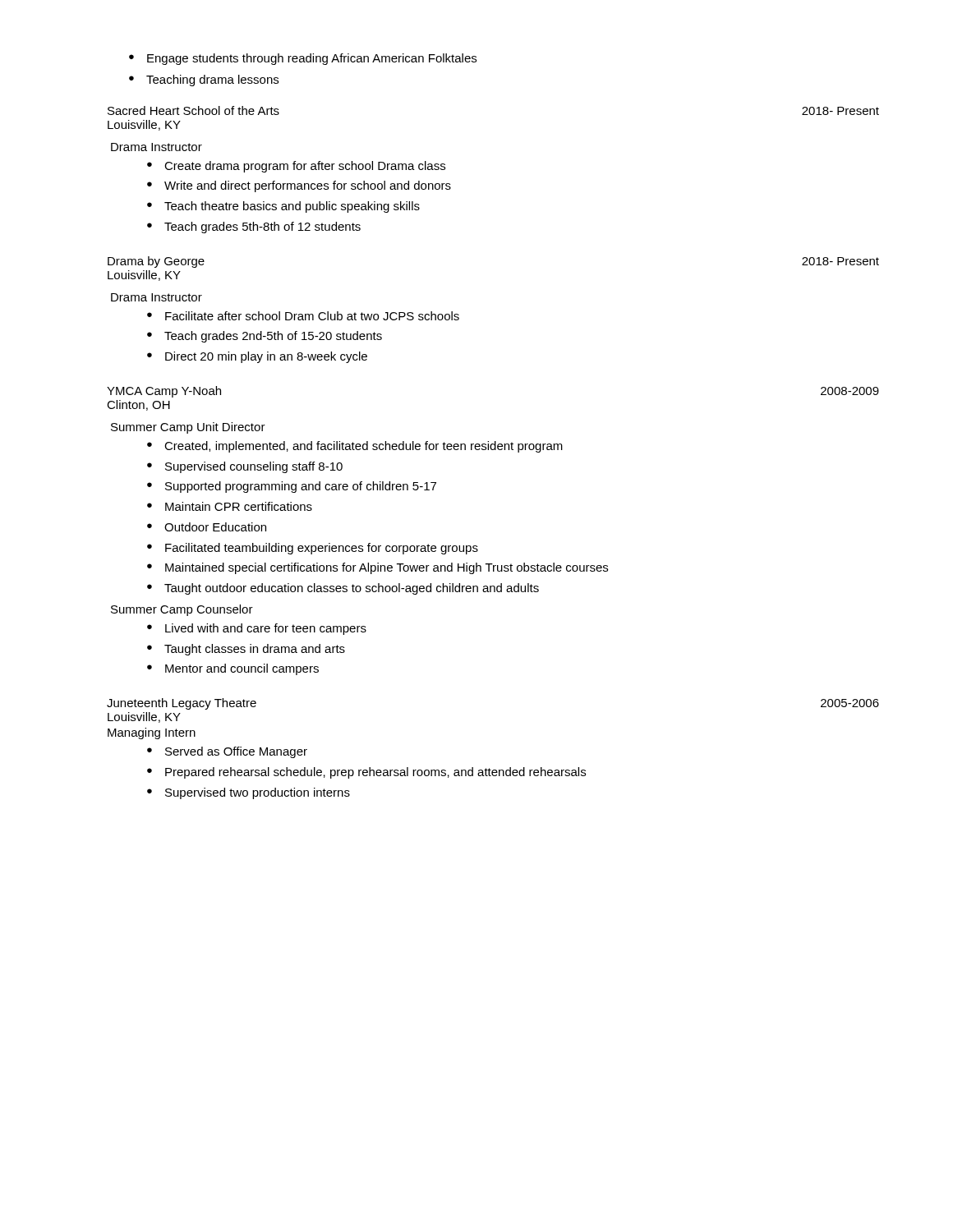Find the block on this page that starts "Maintained special certifications for Alpine Tower"
The image size is (953, 1232).
[386, 567]
